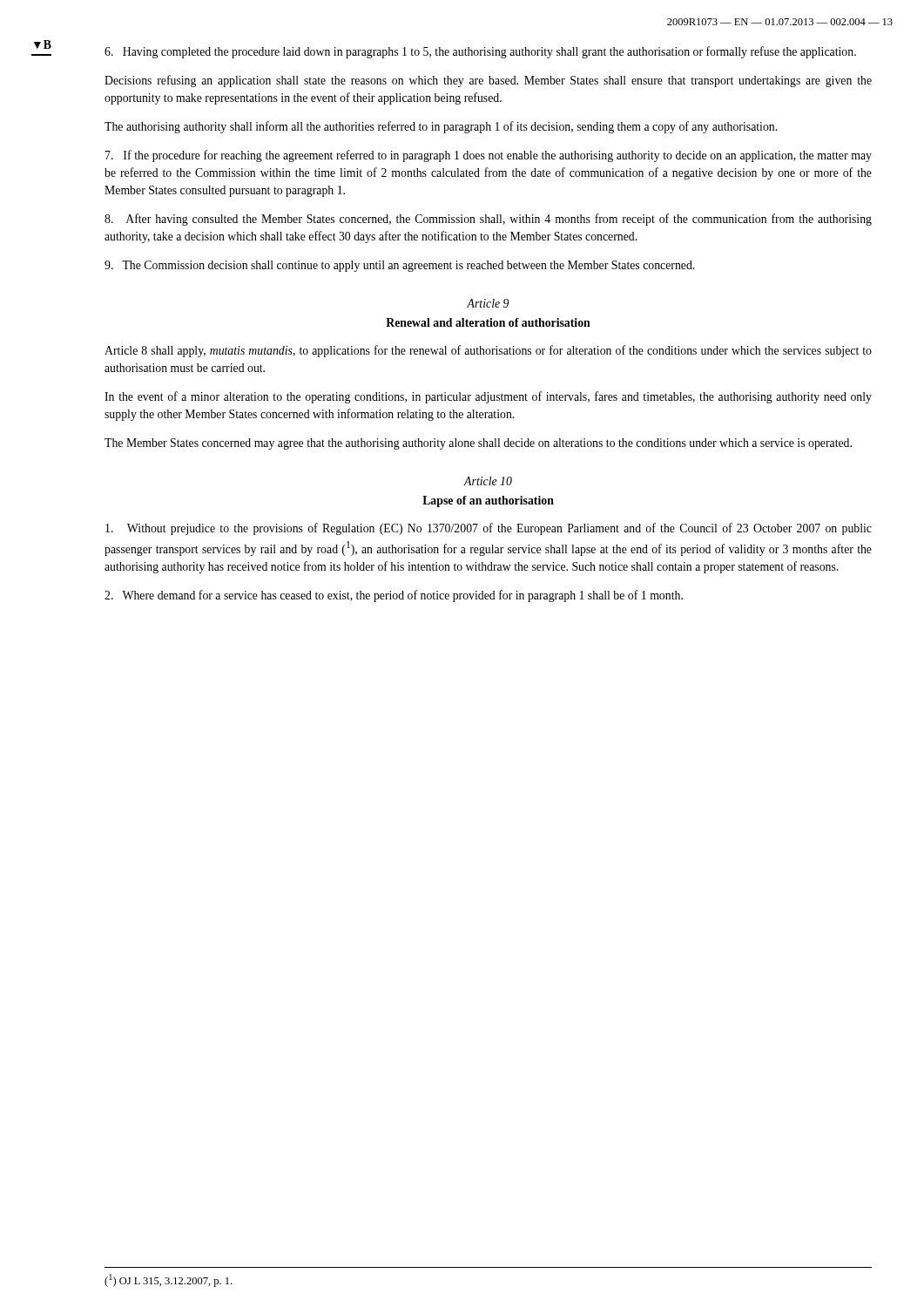
Task: Point to the text block starting "In the event of a minor"
Action: click(x=488, y=406)
